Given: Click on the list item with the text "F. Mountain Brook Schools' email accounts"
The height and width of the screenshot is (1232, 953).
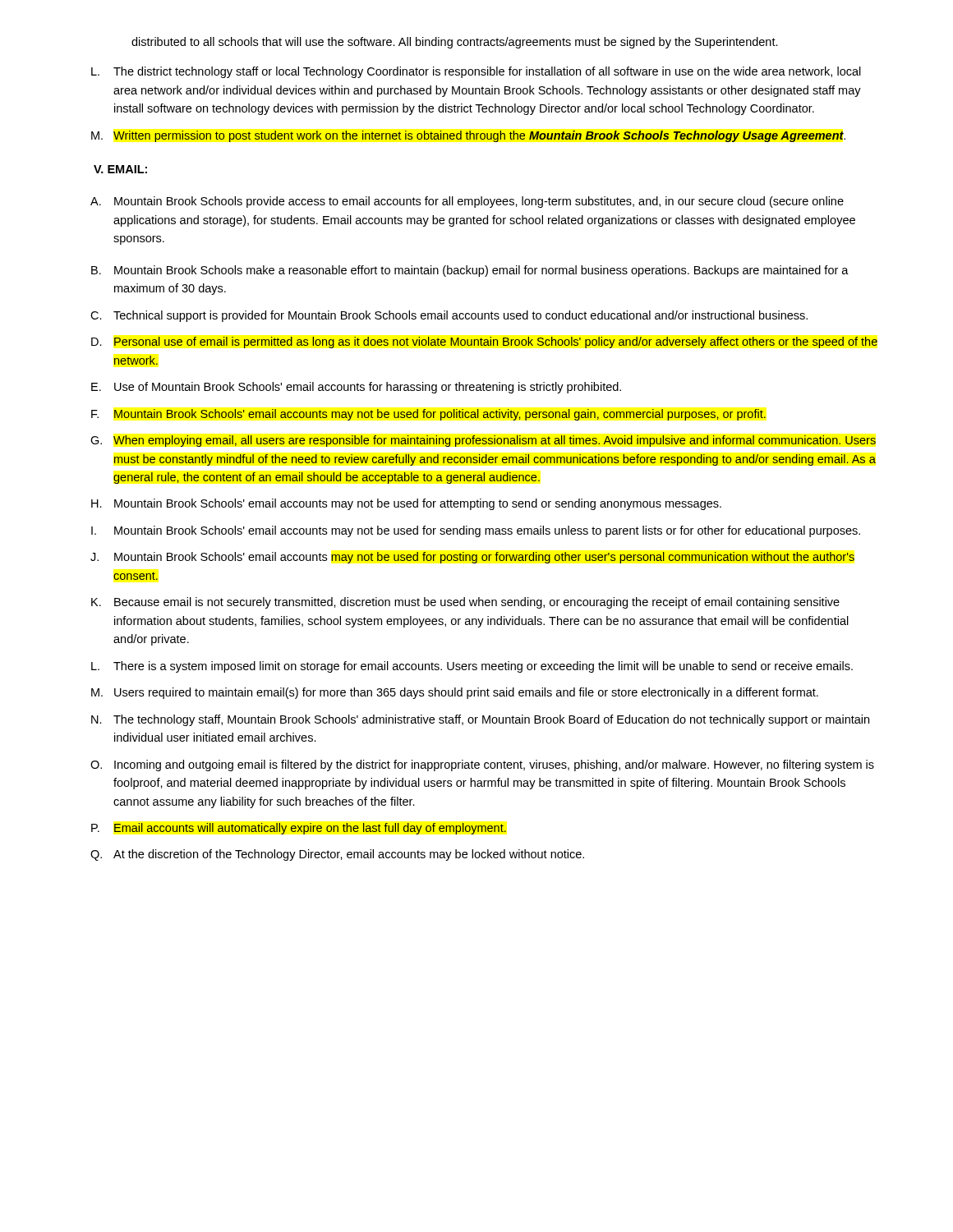Looking at the screenshot, I should click(x=485, y=414).
